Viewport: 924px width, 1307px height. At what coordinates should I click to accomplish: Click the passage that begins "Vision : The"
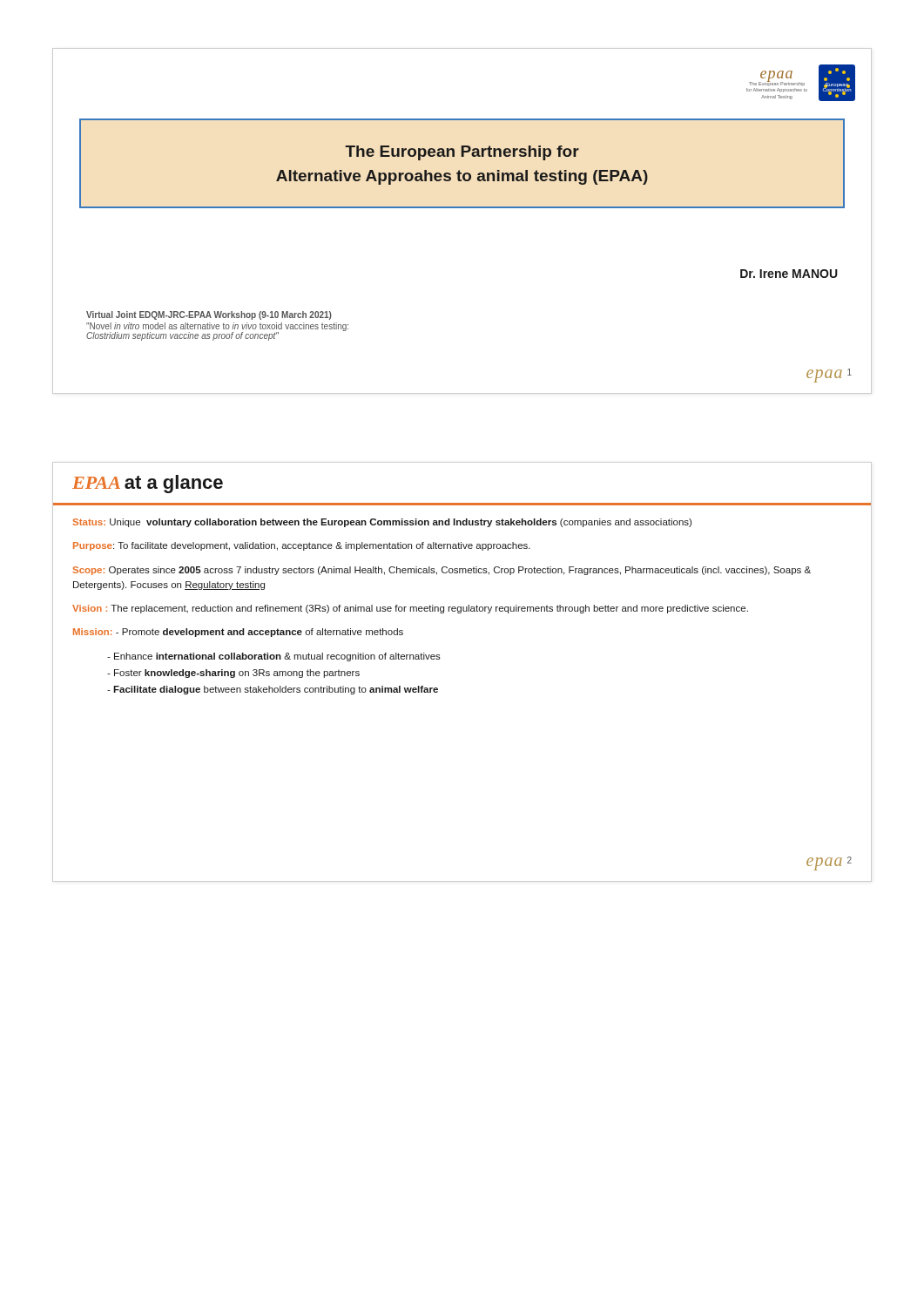click(462, 609)
